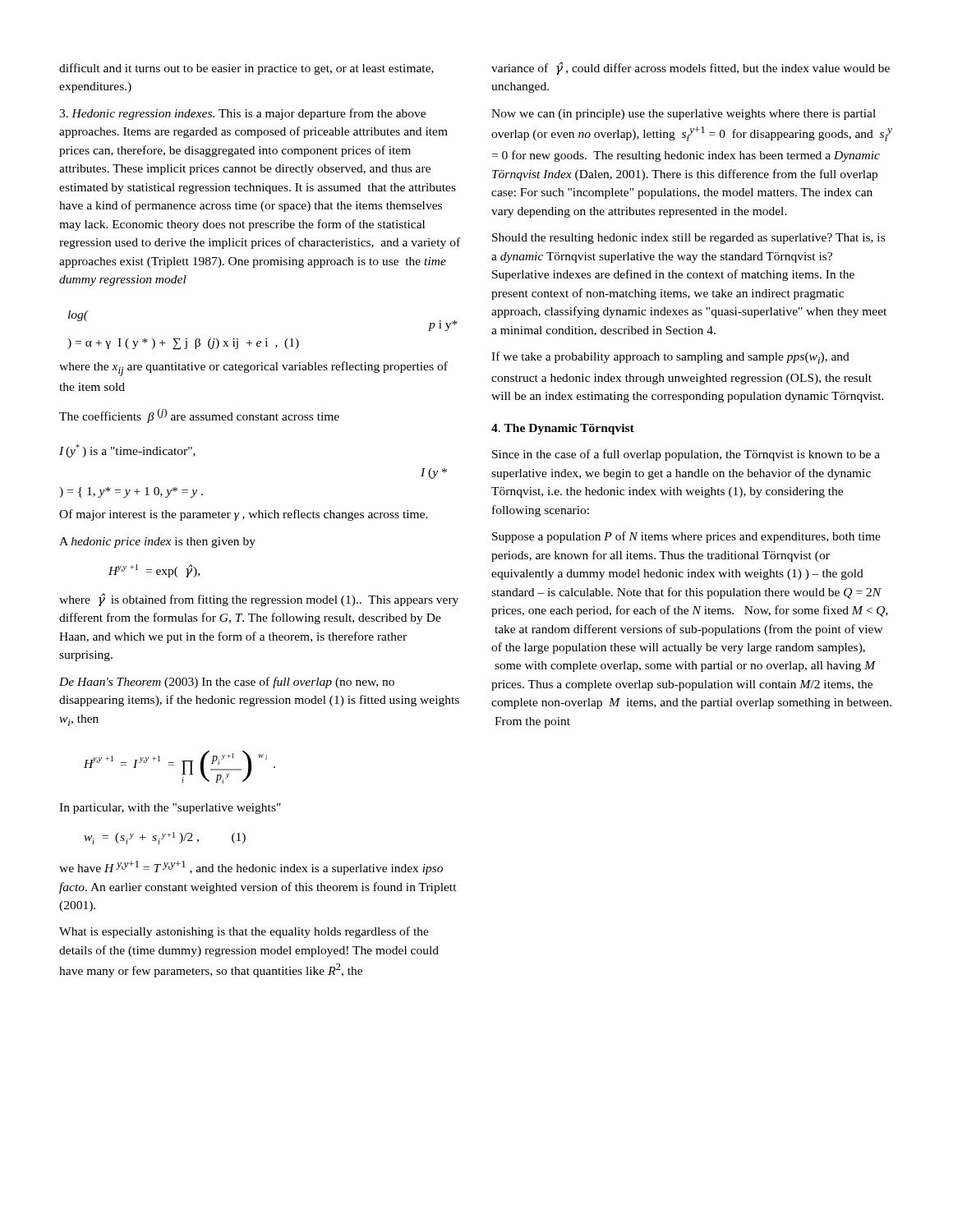The height and width of the screenshot is (1232, 953).
Task: Locate the block of text that opens with "variance of γ̂ ,"
Action: click(693, 78)
